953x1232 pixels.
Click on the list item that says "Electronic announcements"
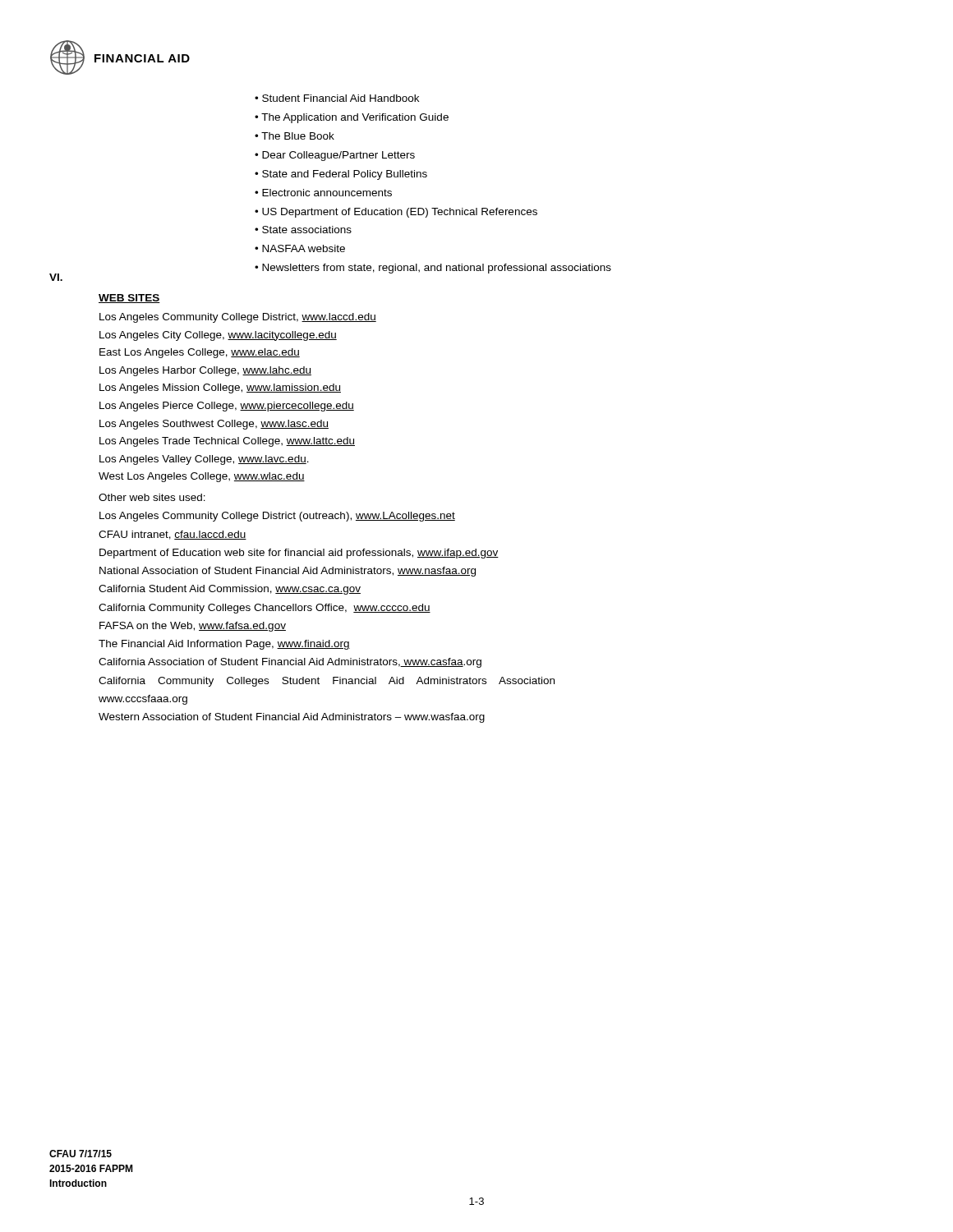(x=327, y=192)
